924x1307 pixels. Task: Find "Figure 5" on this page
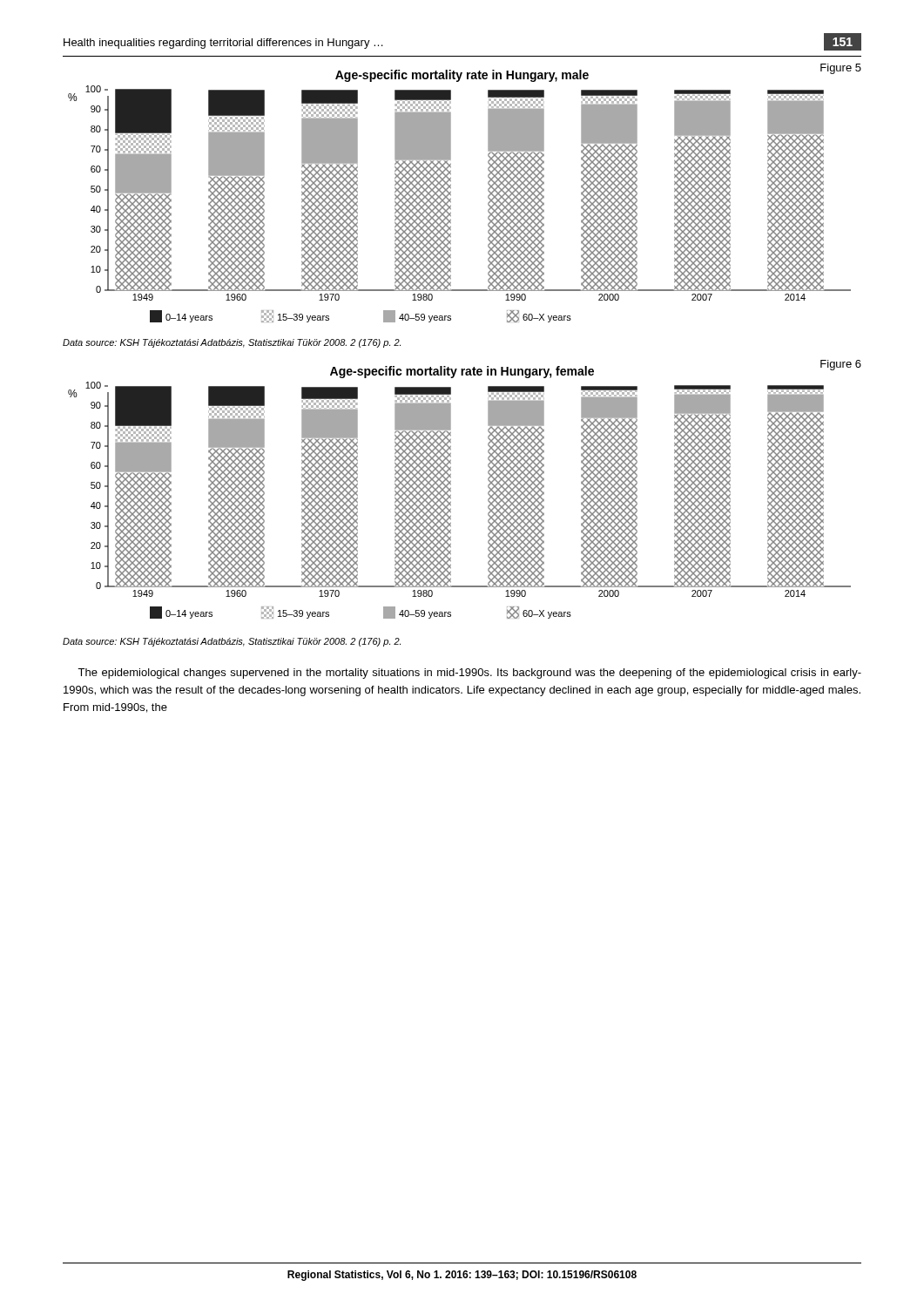click(841, 68)
